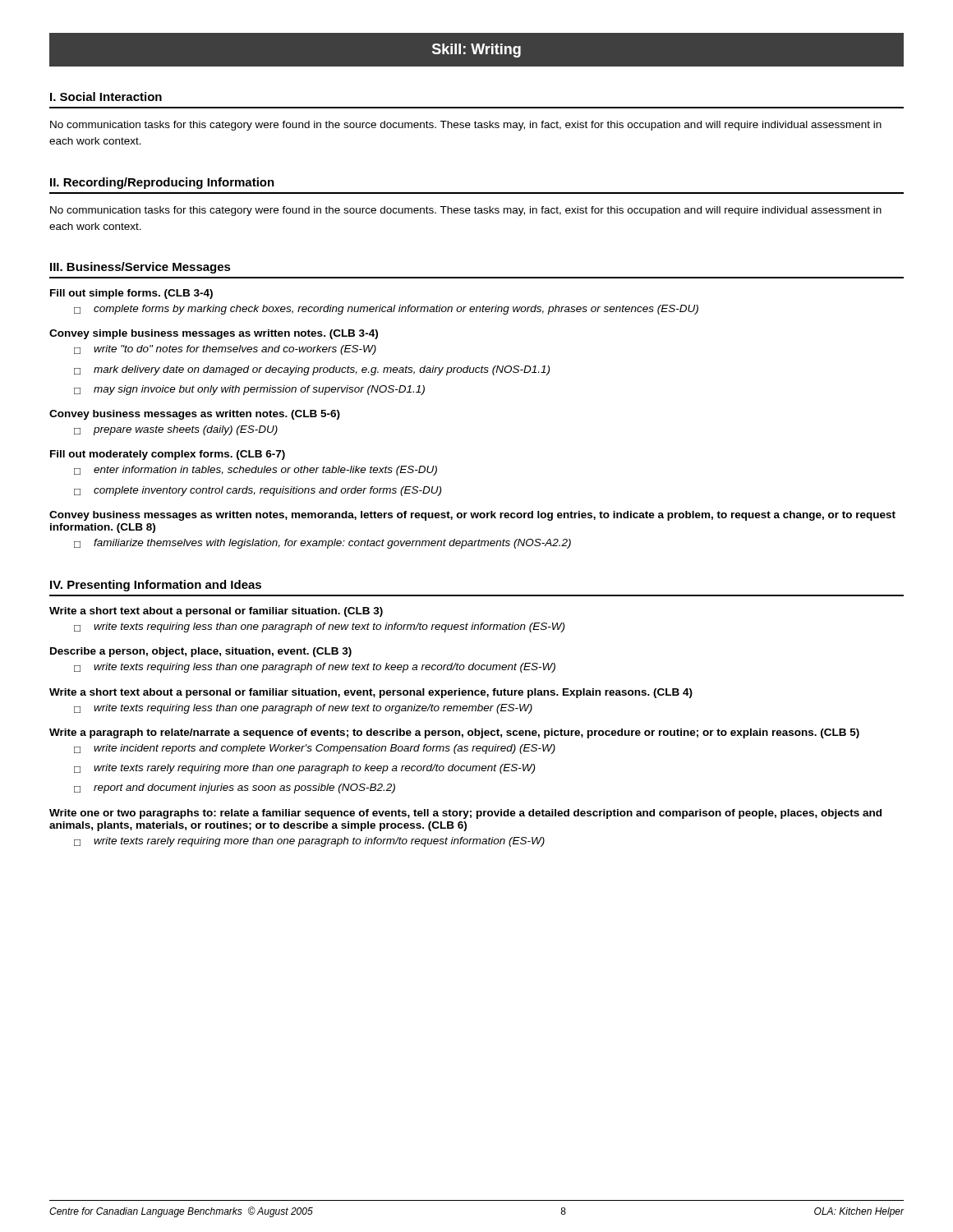
Task: Find the element starting "□write "to do" notes for themselves"
Action: click(x=225, y=350)
